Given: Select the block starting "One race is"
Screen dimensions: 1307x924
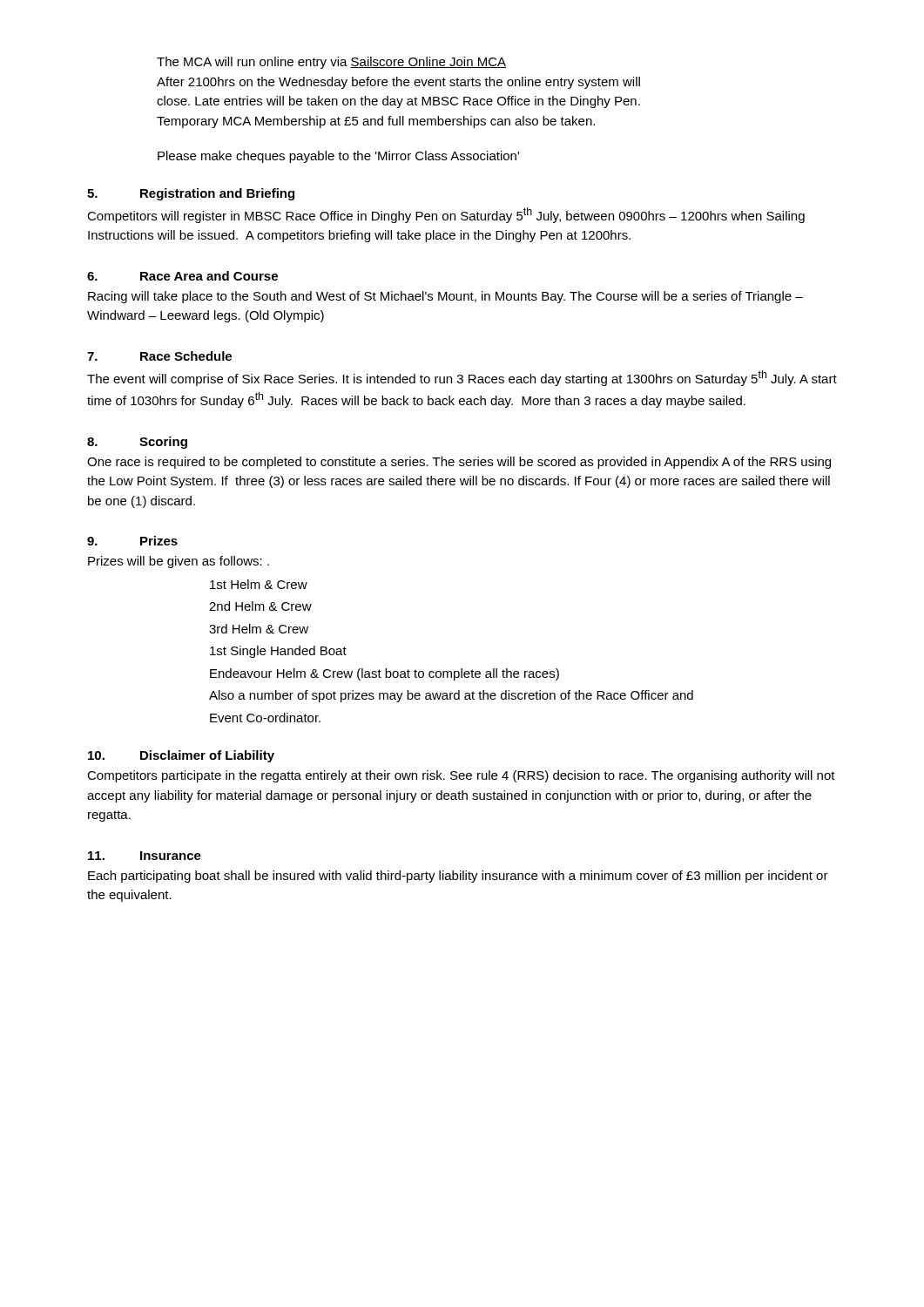Looking at the screenshot, I should (460, 481).
